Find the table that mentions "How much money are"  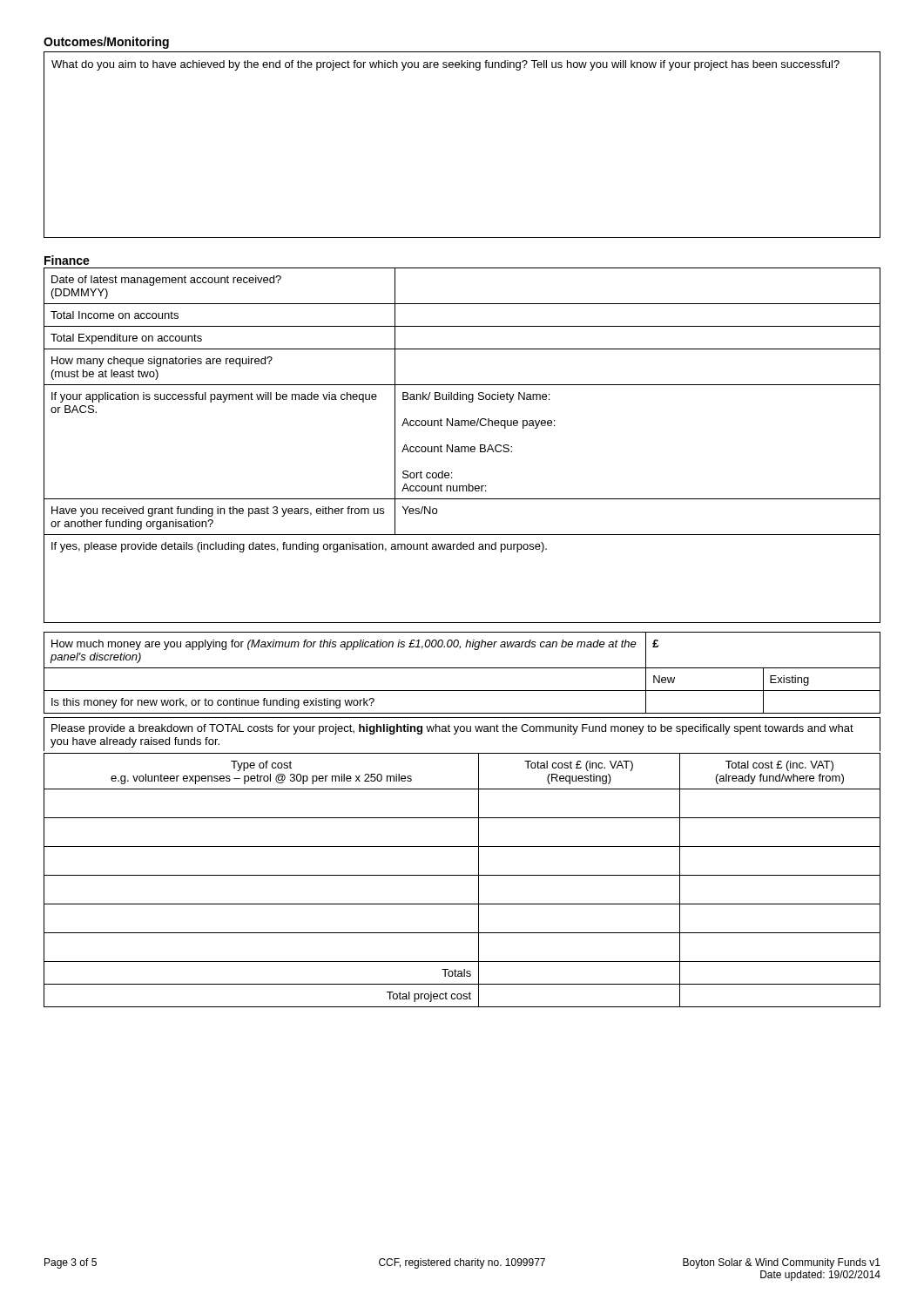coord(462,673)
